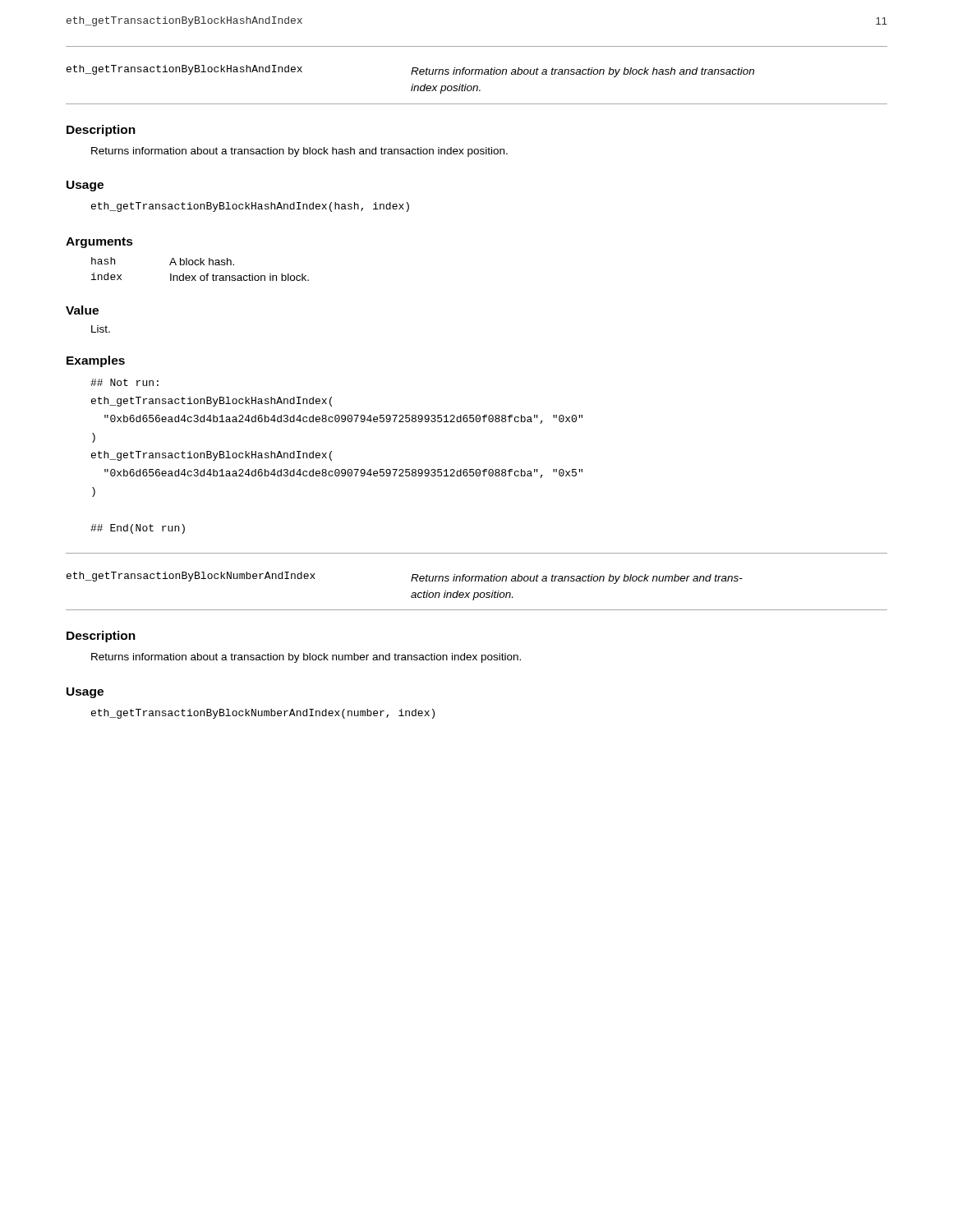Find "hash A block hash." on this page
This screenshot has width=953, height=1232.
(207, 261)
